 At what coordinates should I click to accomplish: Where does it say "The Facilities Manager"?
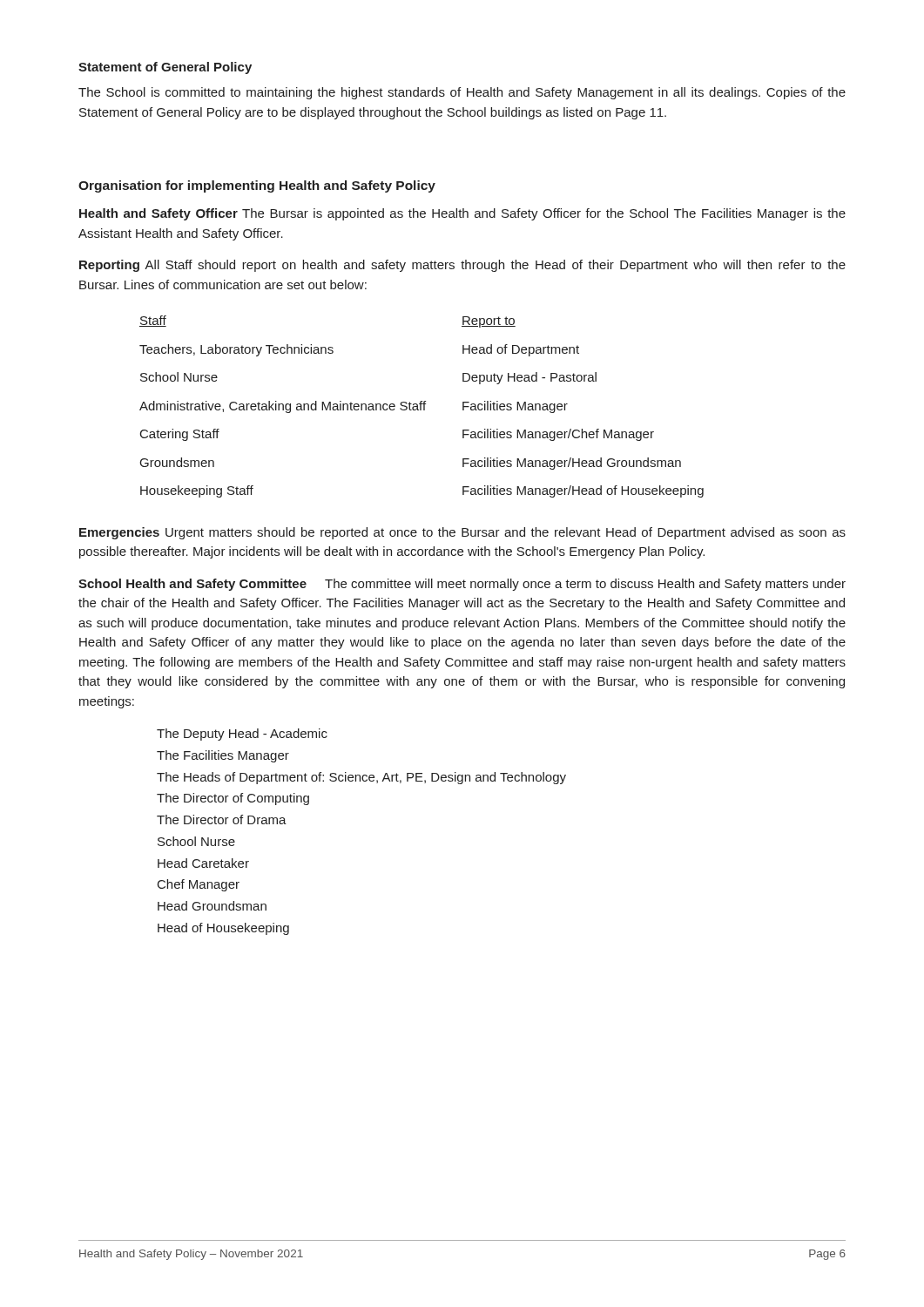coord(223,755)
